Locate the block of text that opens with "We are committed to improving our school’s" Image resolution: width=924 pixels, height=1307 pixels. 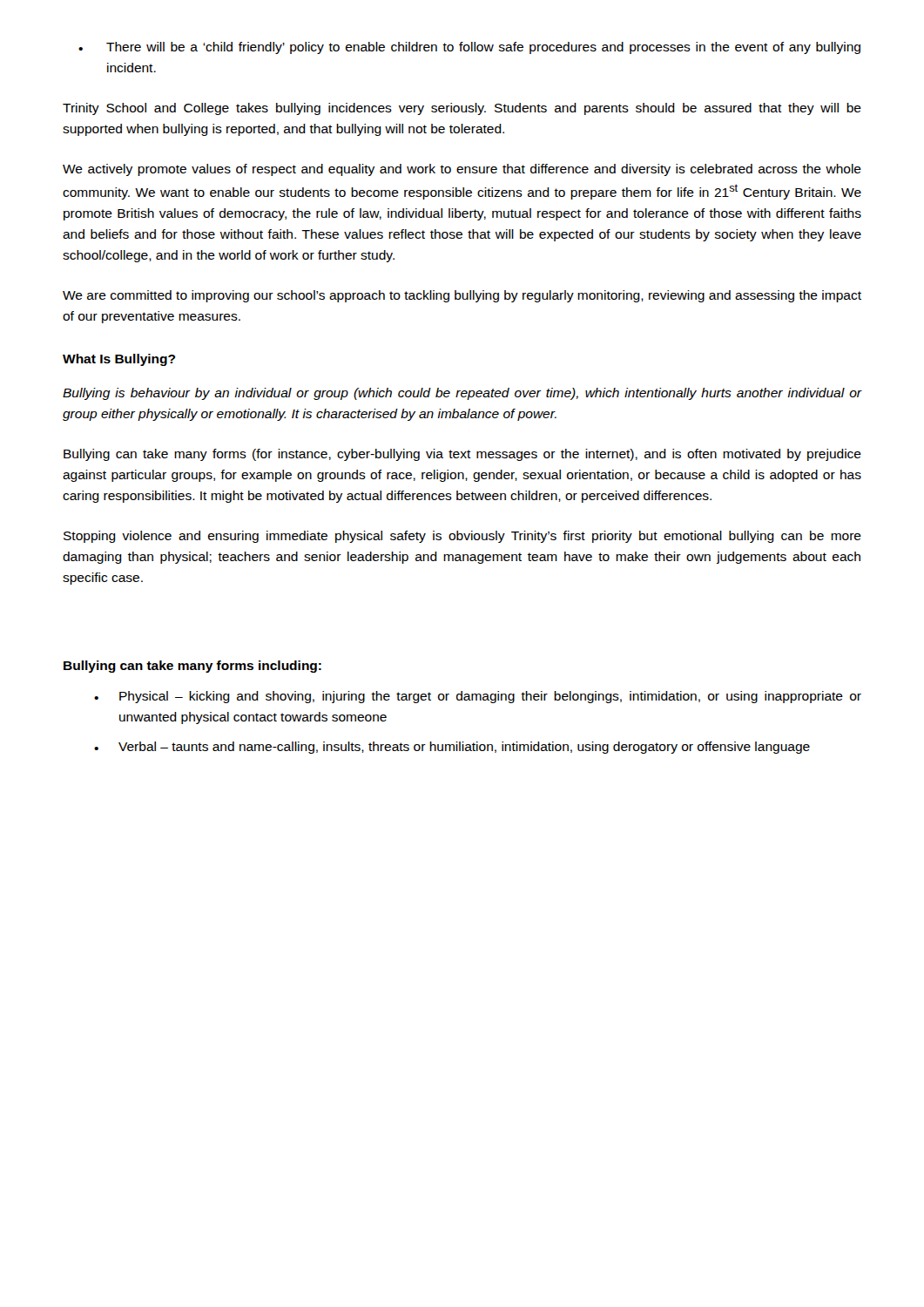[x=462, y=306]
